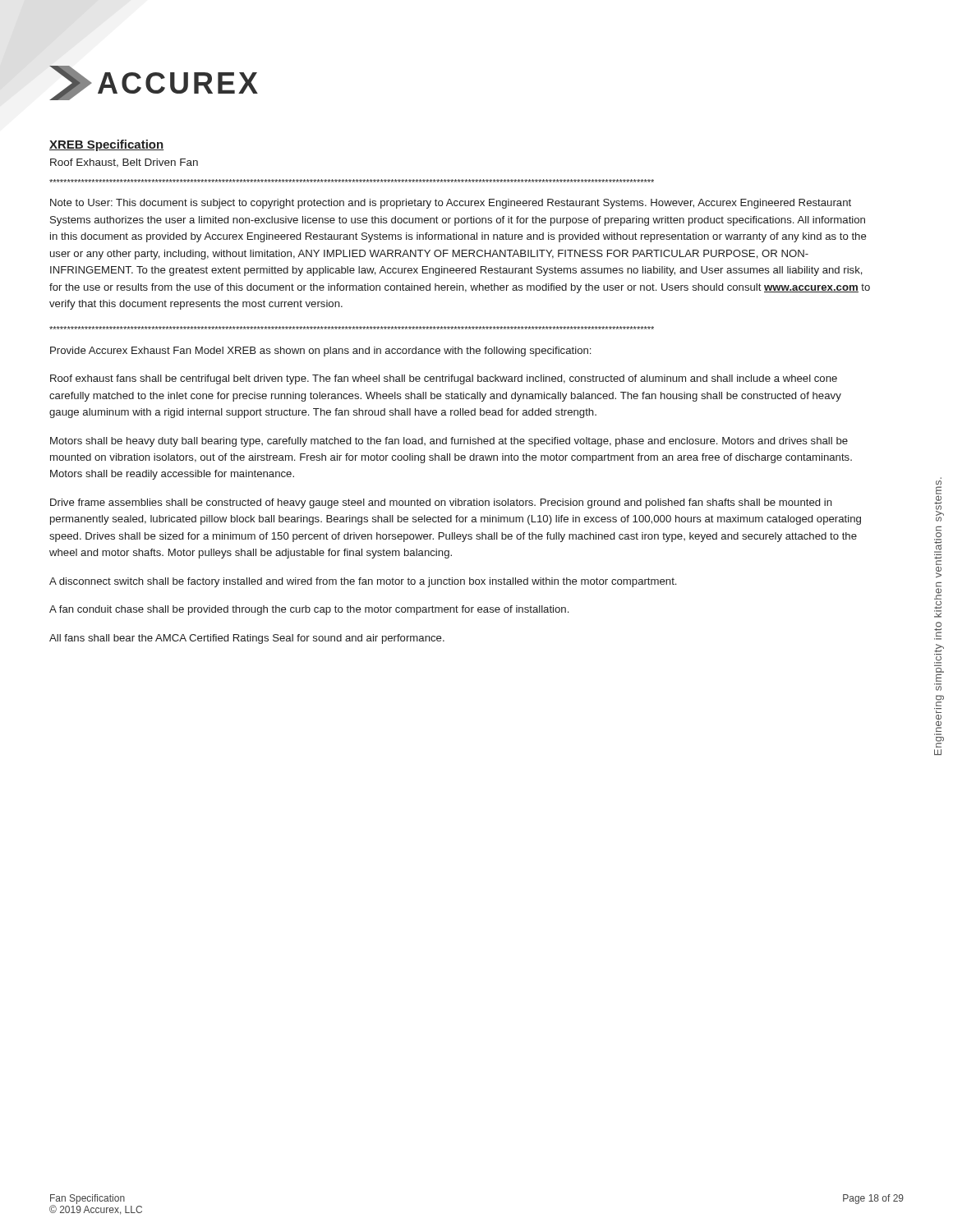
Task: Locate the element starting "A disconnect switch"
Action: [363, 581]
